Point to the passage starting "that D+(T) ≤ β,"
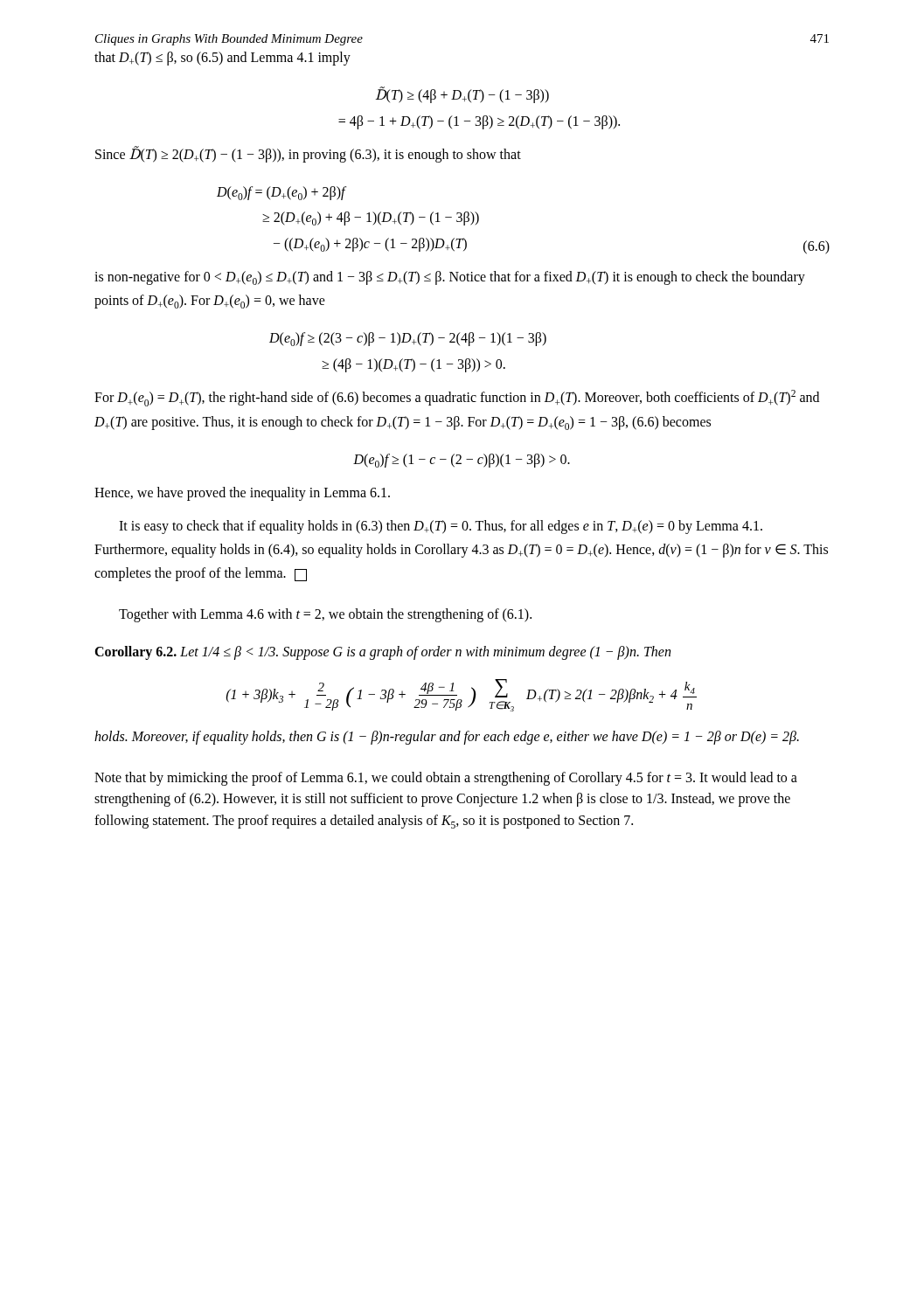 pos(222,59)
